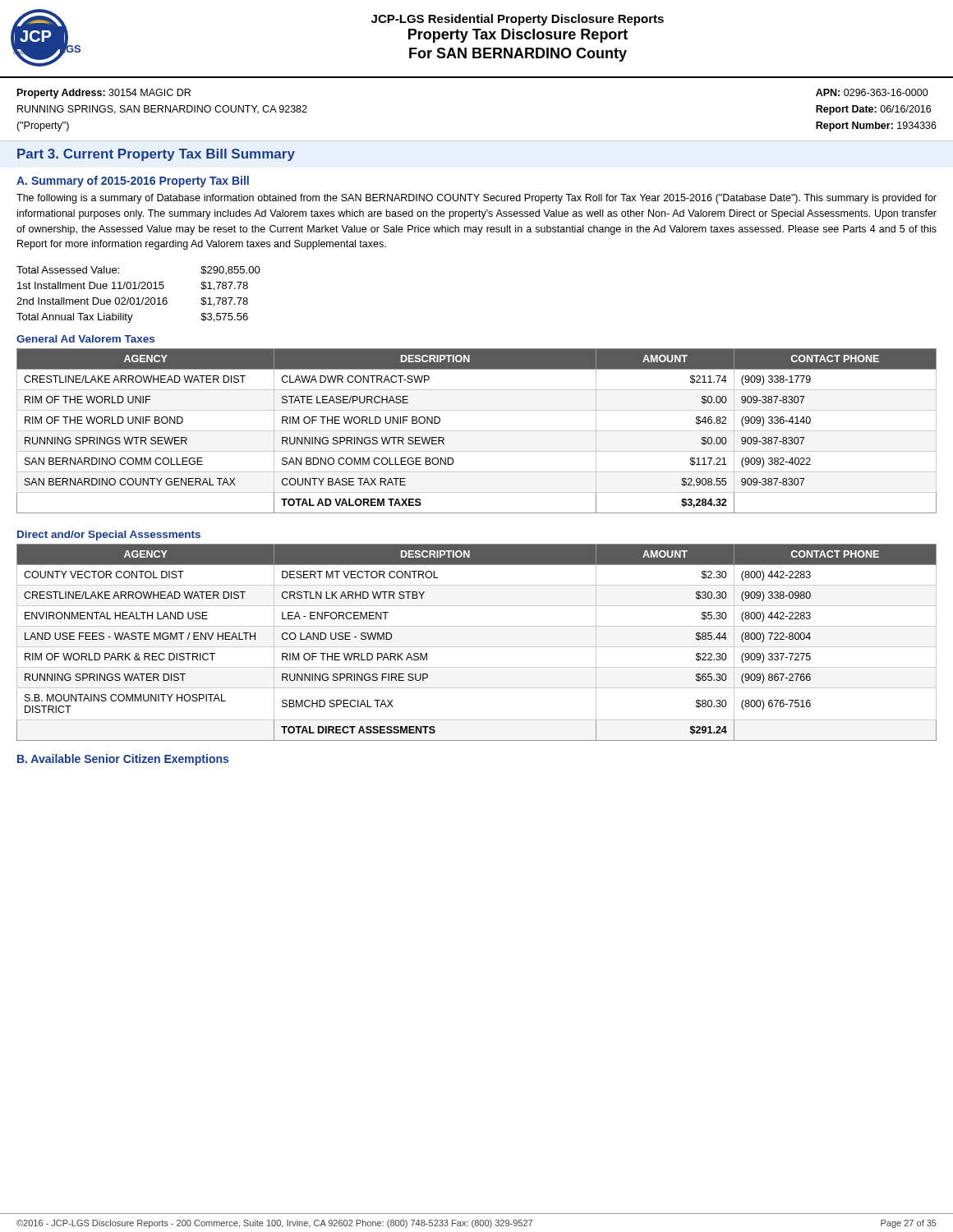Image resolution: width=953 pixels, height=1232 pixels.
Task: Select the table that reads "ENVIRONMENTAL HEALTH LAND USE"
Action: point(476,642)
